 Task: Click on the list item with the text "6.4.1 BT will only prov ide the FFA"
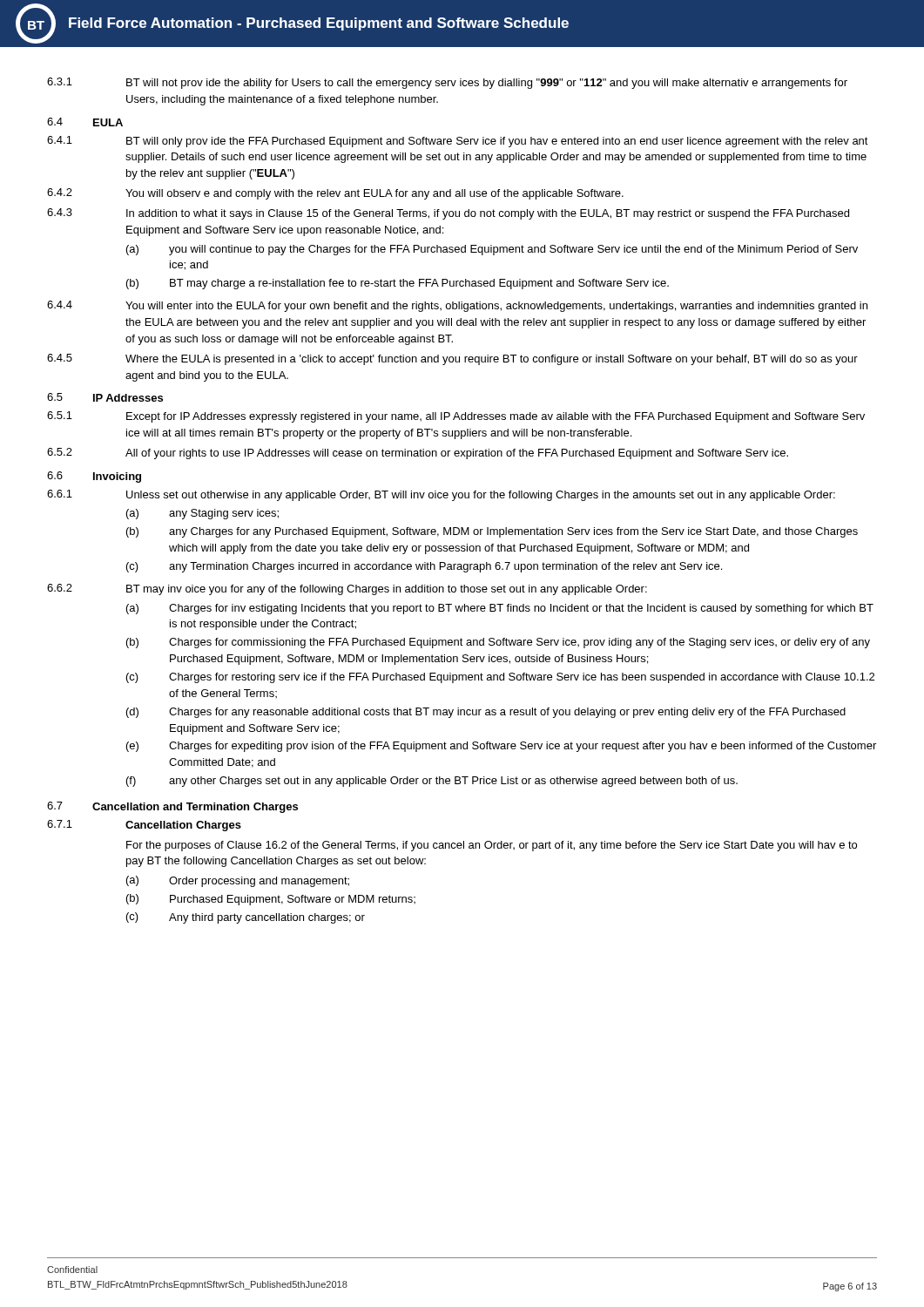tap(462, 158)
